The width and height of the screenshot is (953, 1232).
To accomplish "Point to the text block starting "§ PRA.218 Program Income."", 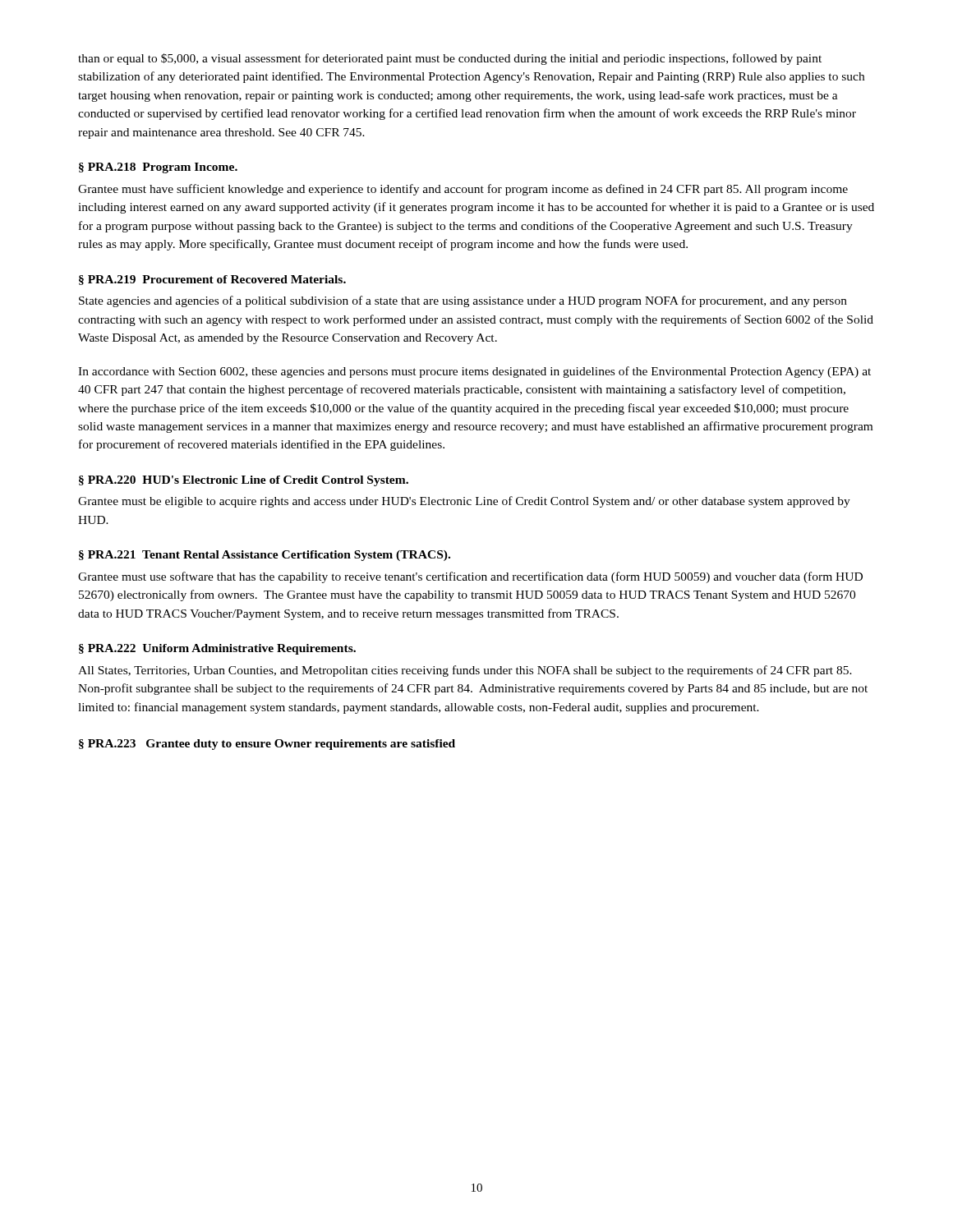I will [x=158, y=167].
